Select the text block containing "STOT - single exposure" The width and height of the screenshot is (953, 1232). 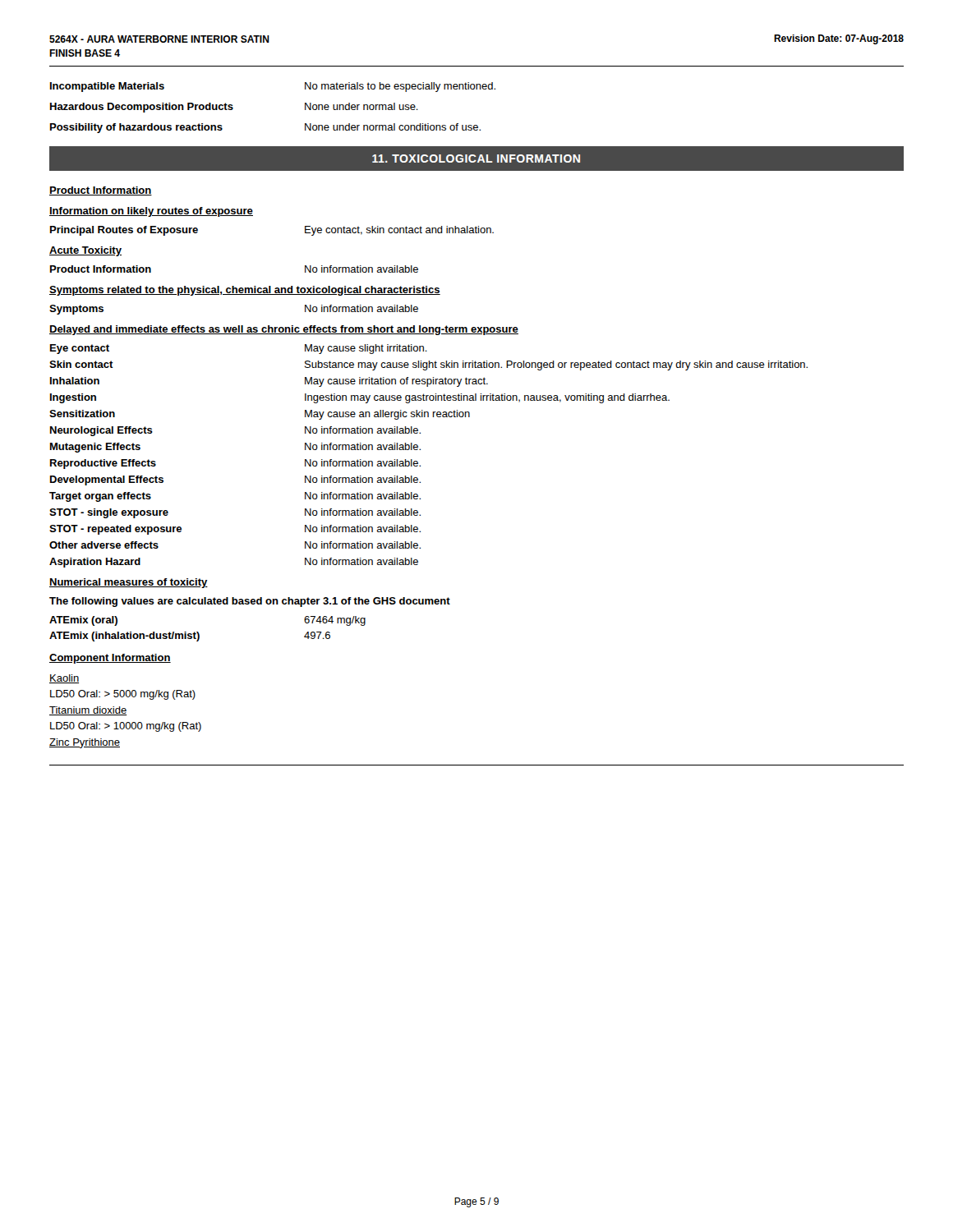pyautogui.click(x=105, y=513)
